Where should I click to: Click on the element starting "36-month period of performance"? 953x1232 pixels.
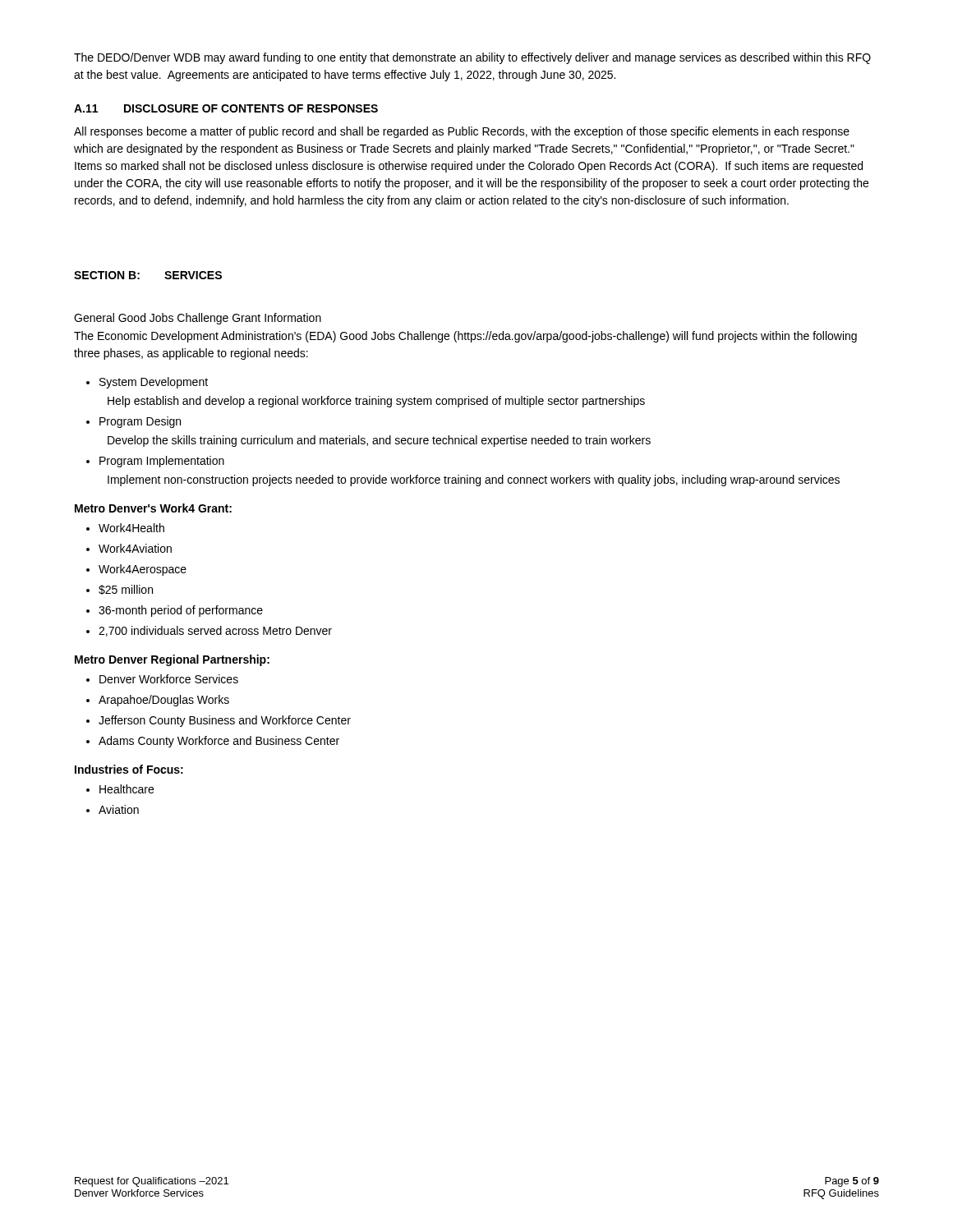coord(181,610)
